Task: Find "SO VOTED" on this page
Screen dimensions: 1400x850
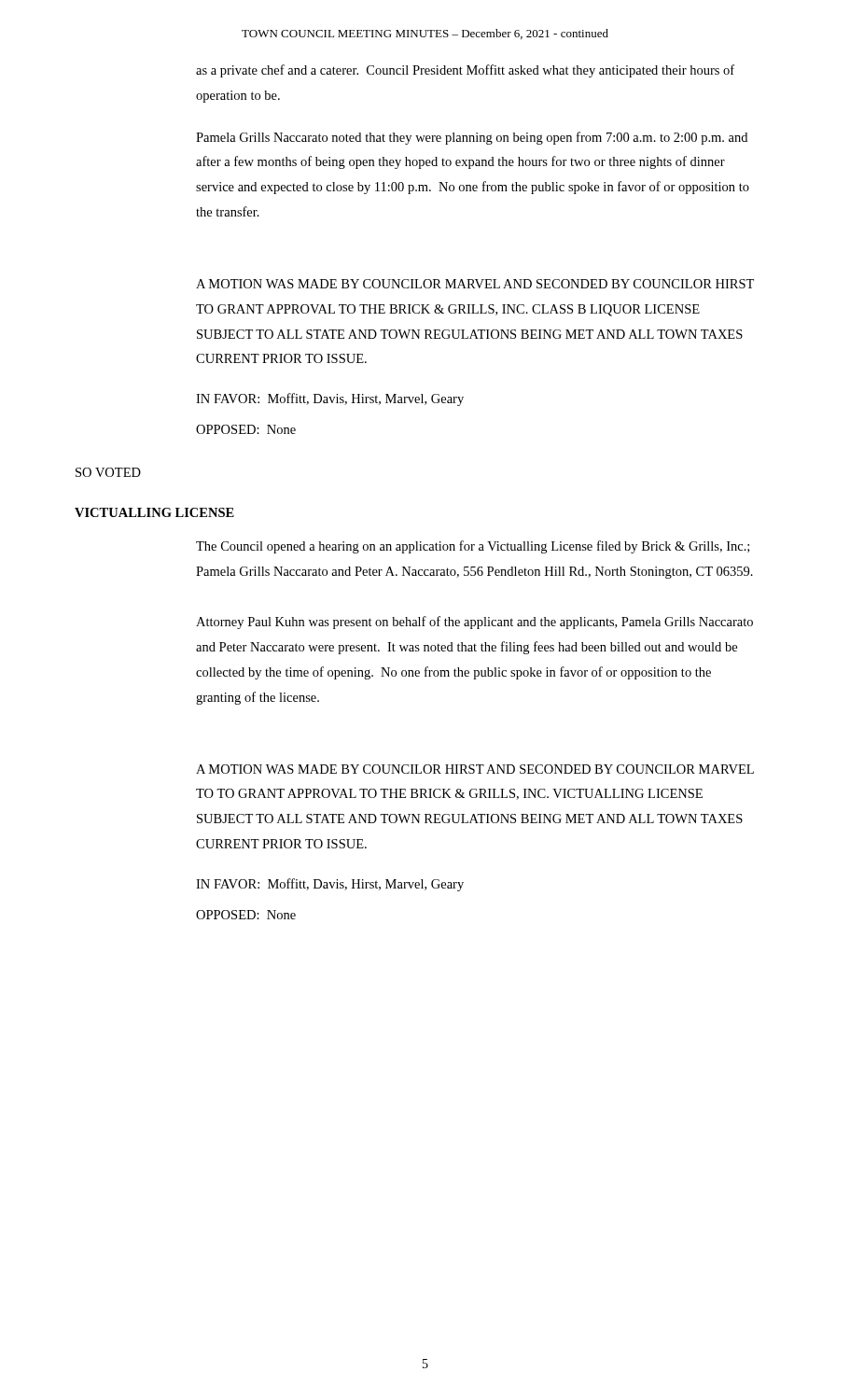Action: 108,472
